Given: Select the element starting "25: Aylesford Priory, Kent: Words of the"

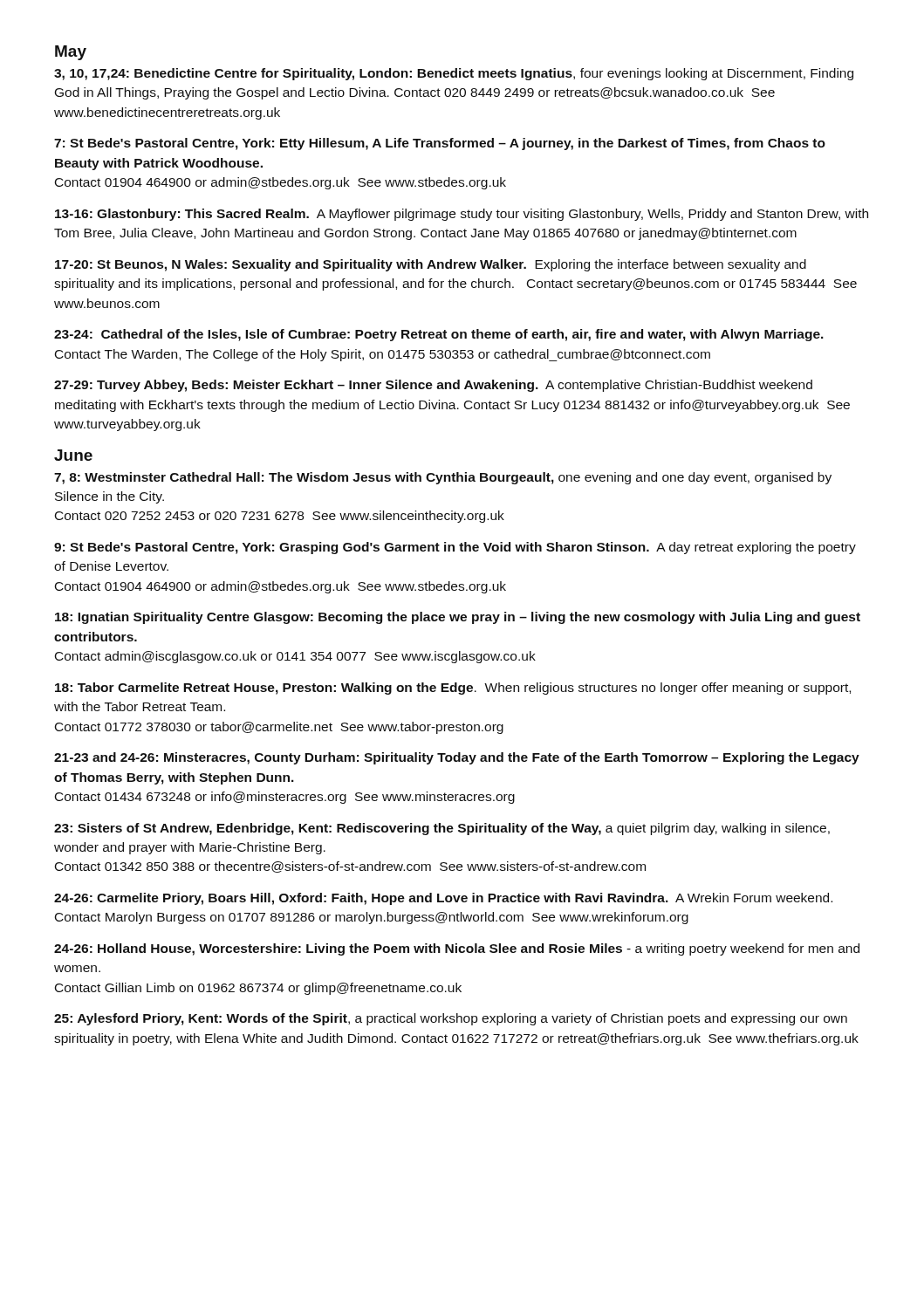Looking at the screenshot, I should click(x=462, y=1029).
